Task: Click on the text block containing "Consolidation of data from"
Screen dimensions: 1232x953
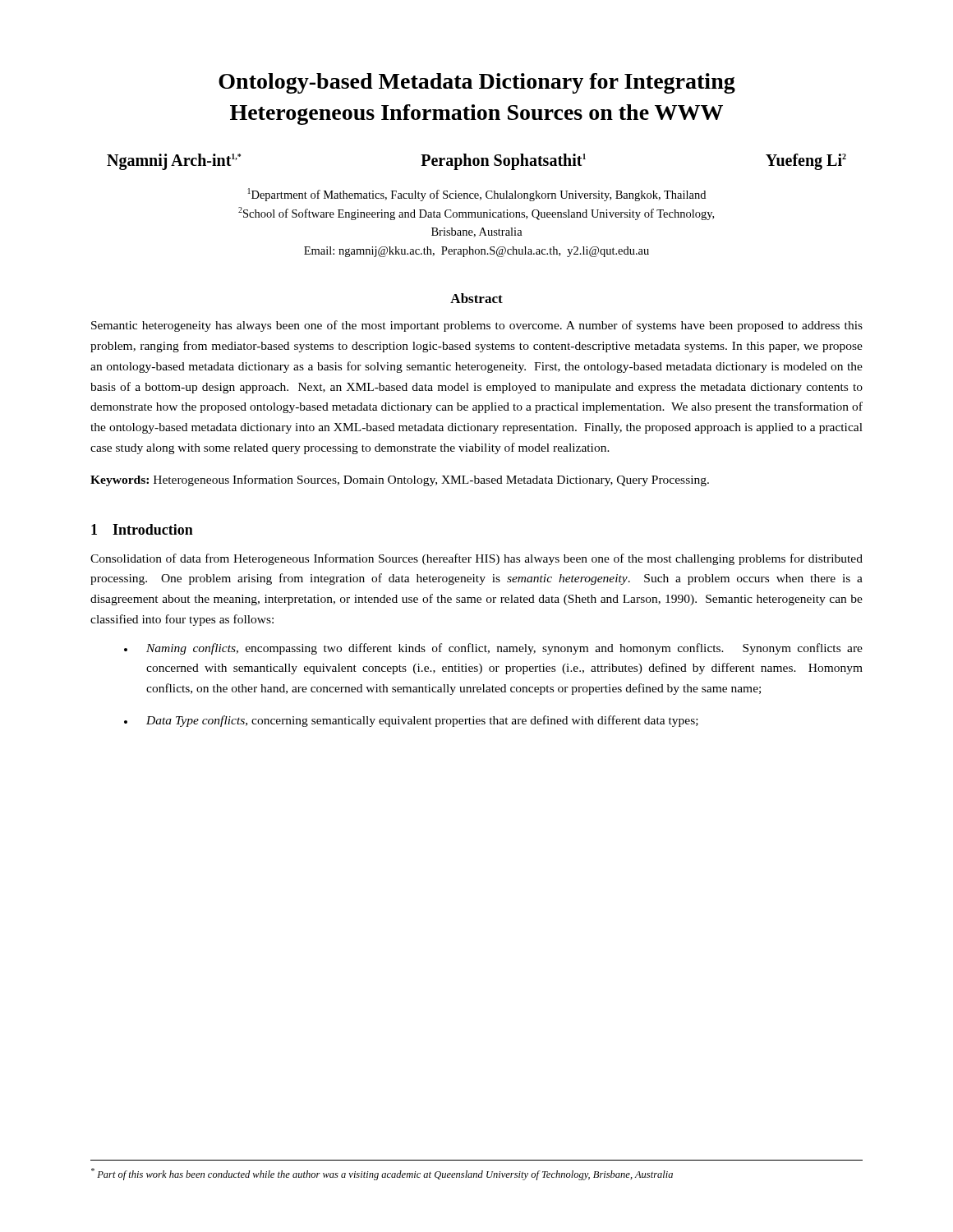Action: click(x=476, y=588)
